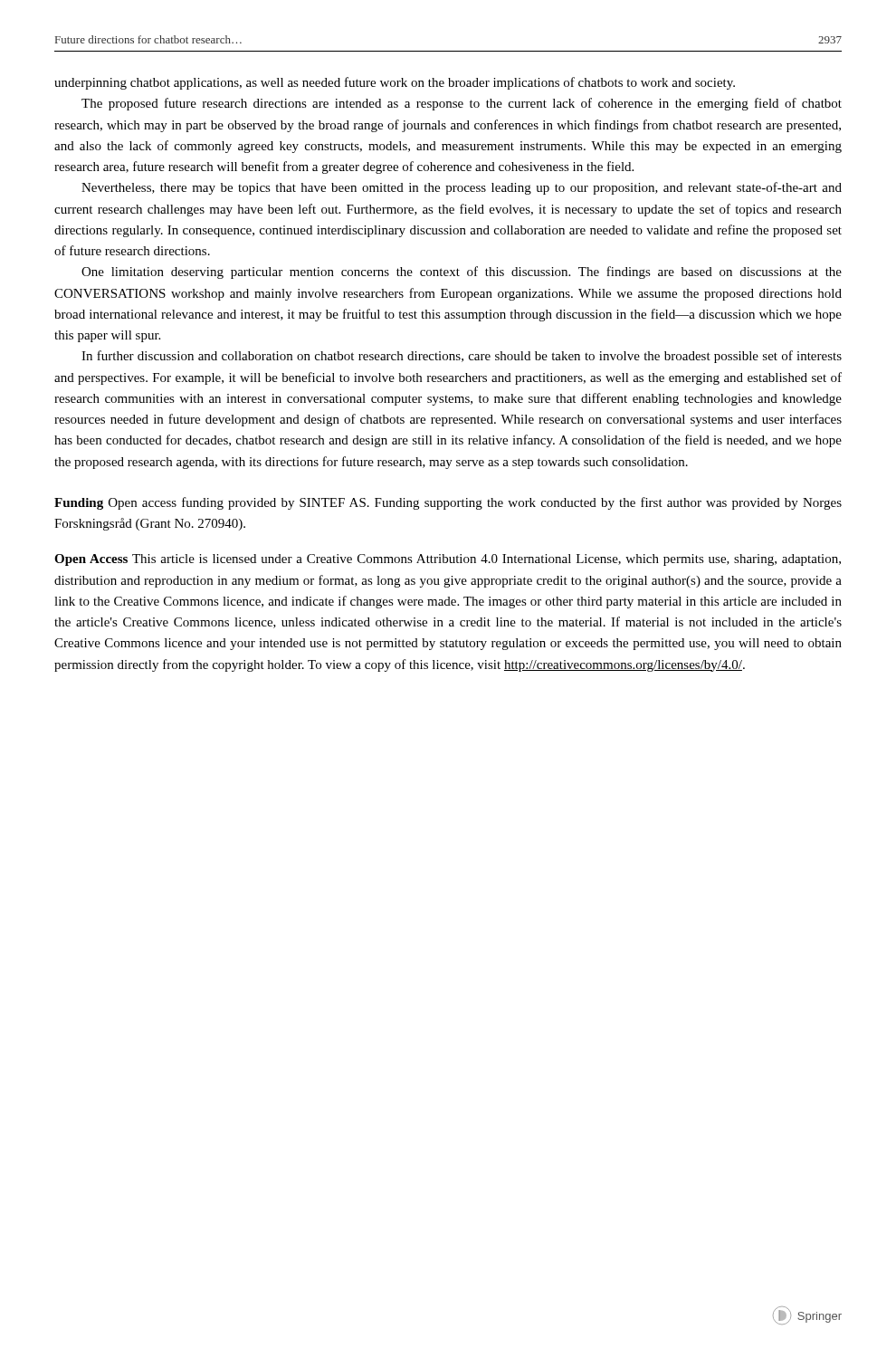Select the text block that reads "underpinning chatbot applications,"
The height and width of the screenshot is (1358, 896).
pos(448,272)
